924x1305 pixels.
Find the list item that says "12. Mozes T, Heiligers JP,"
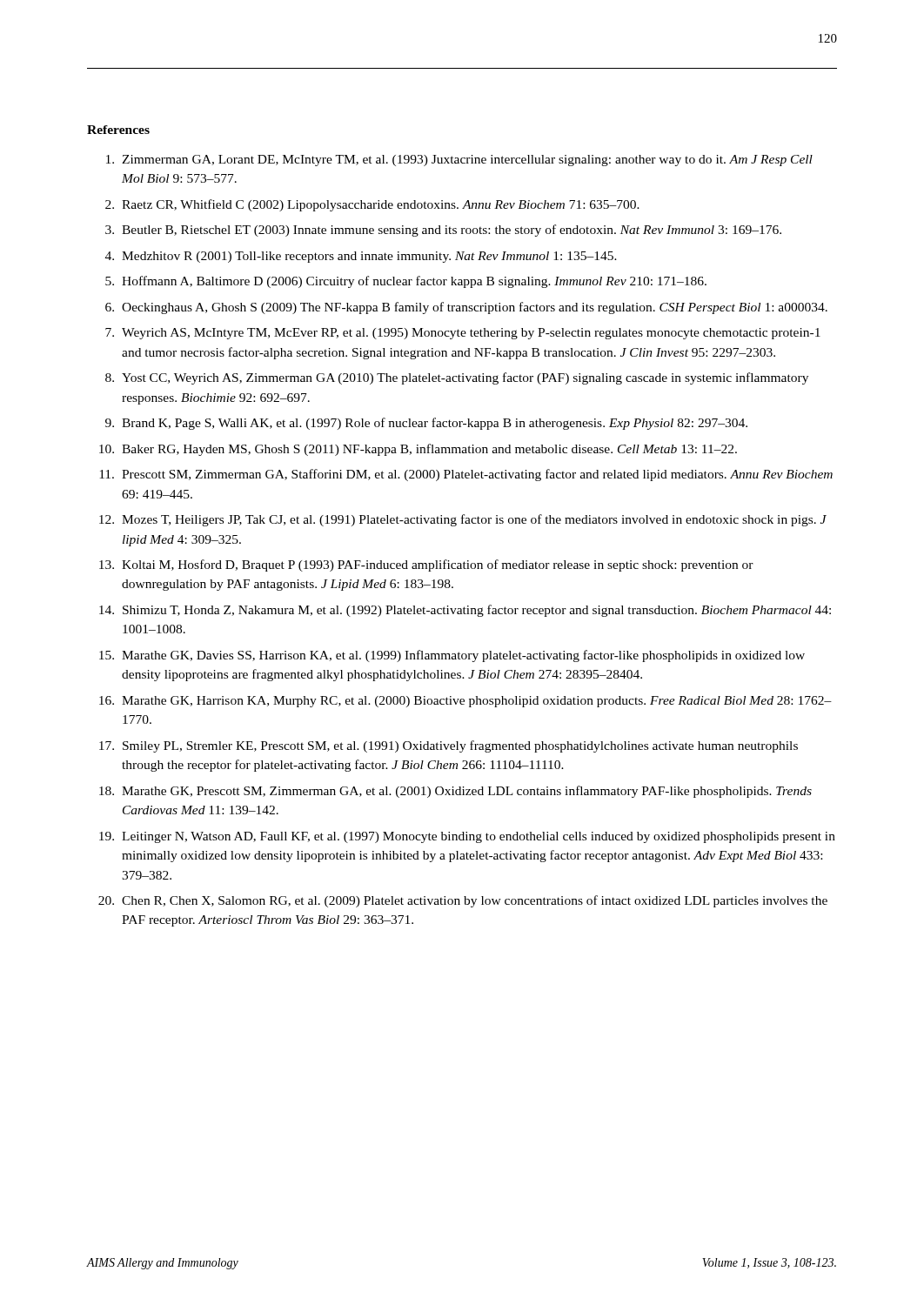(462, 529)
